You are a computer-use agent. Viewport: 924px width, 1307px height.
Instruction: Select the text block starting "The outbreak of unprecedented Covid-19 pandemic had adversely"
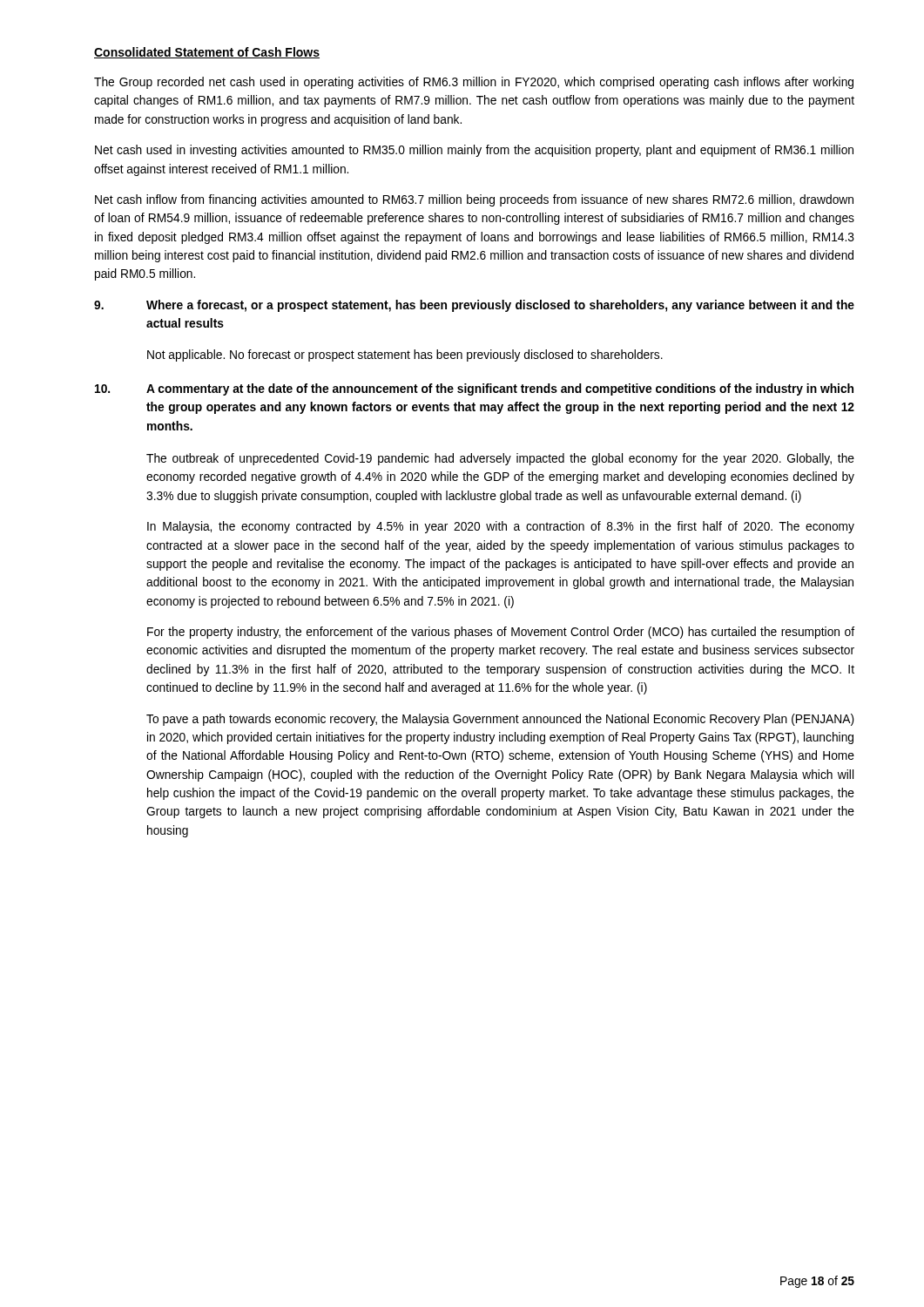tap(500, 477)
